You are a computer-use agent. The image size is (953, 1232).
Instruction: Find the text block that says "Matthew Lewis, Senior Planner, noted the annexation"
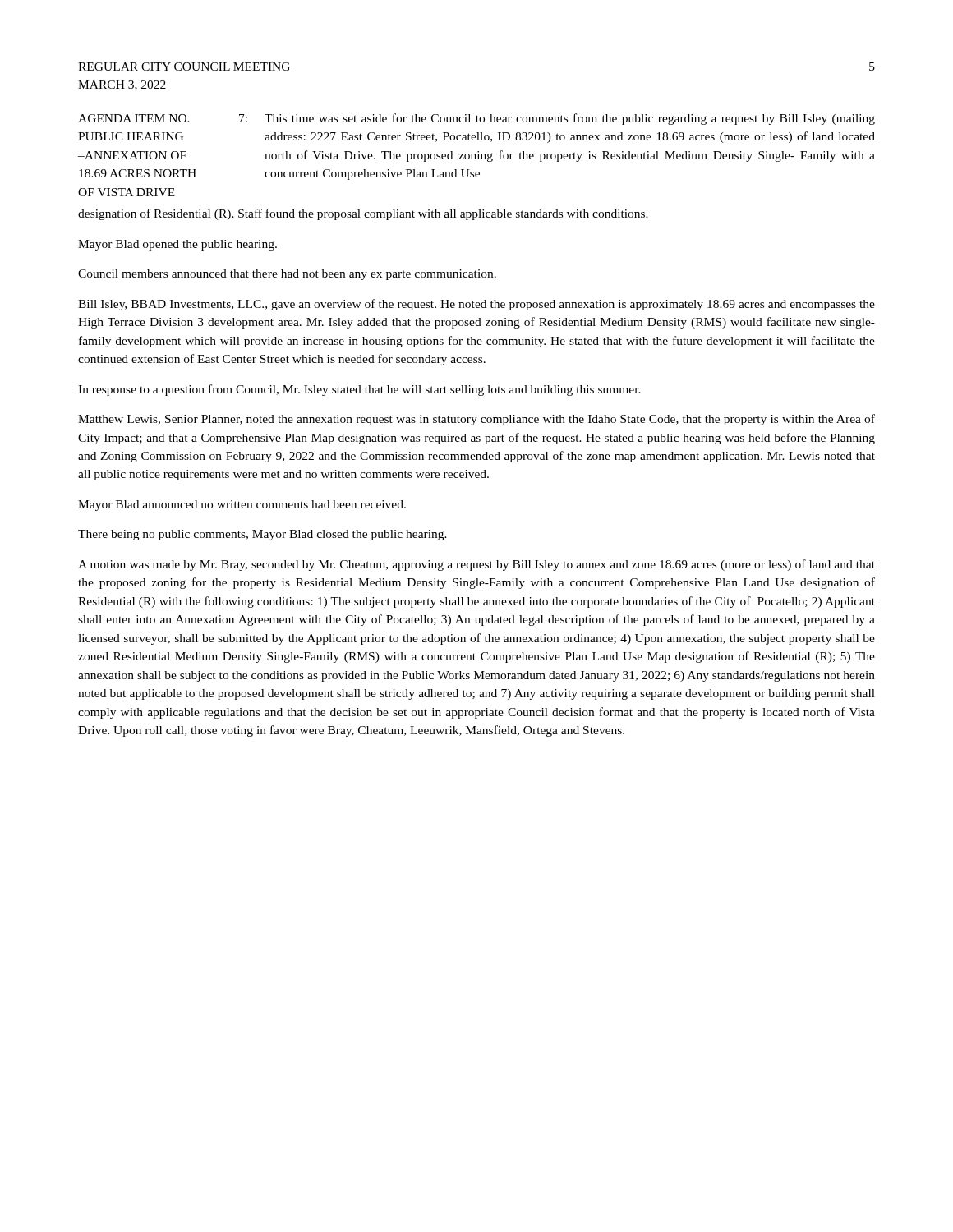point(476,446)
